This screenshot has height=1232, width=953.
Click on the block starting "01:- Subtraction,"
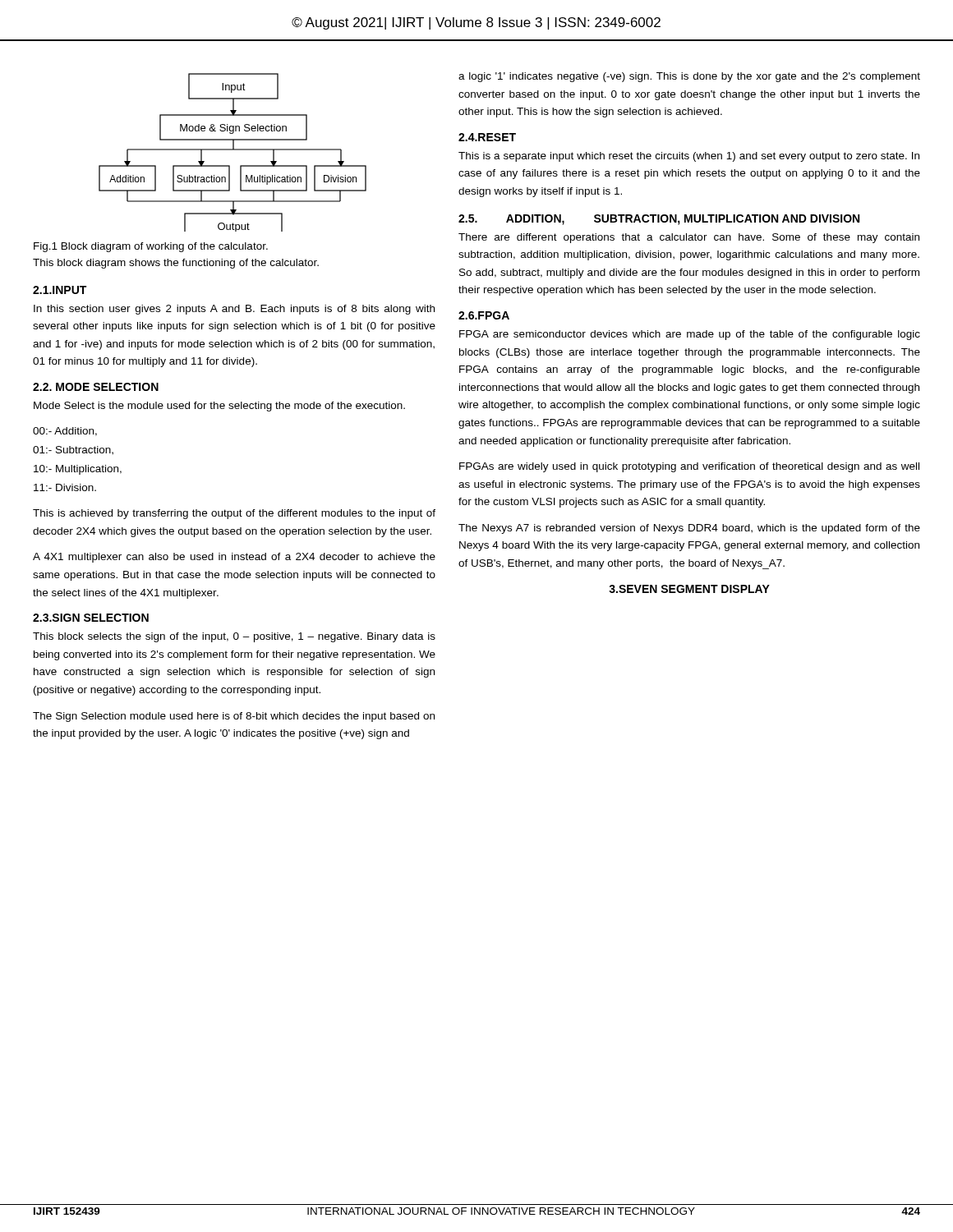pyautogui.click(x=74, y=450)
